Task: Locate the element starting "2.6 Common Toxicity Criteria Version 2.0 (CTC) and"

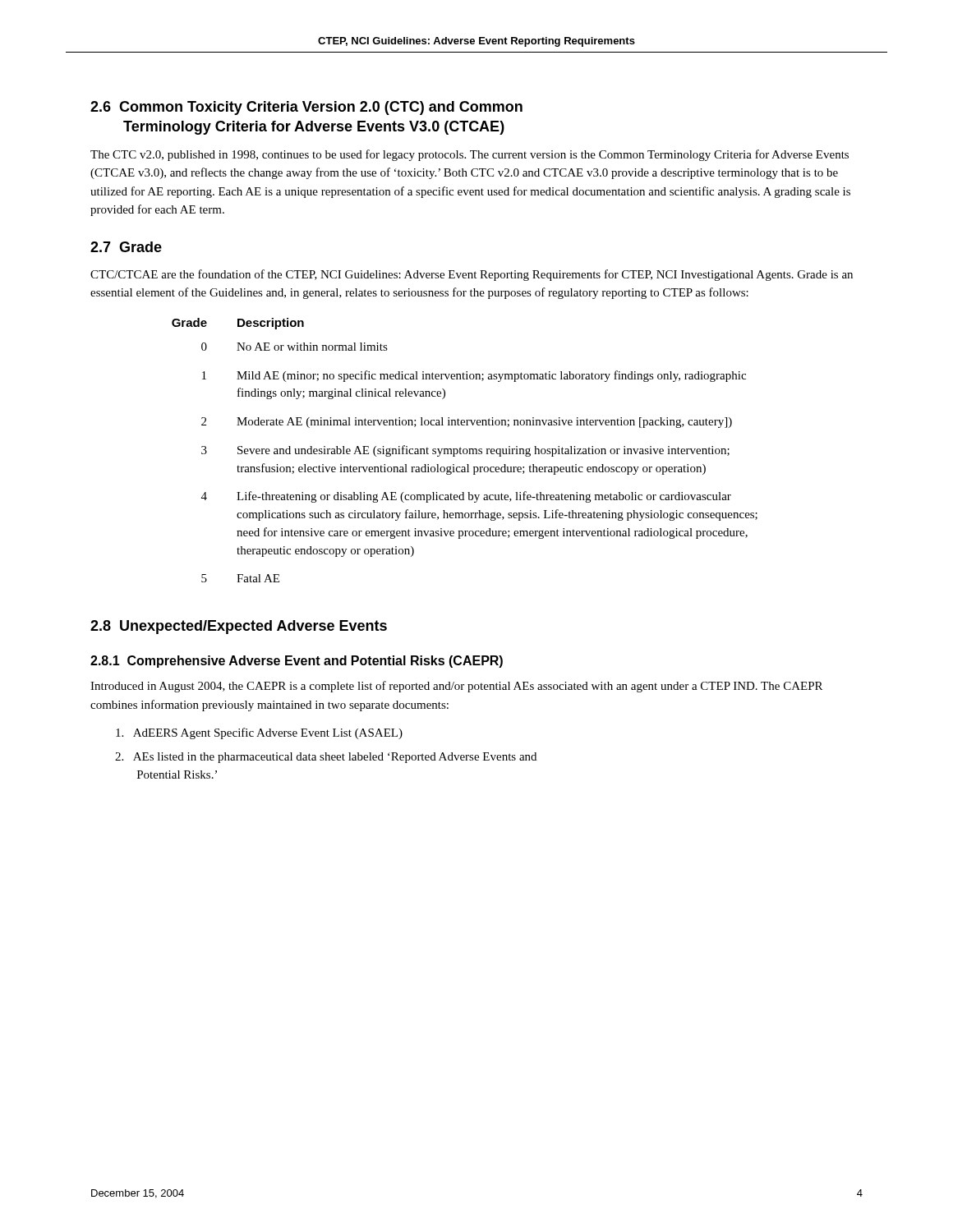Action: tap(307, 117)
